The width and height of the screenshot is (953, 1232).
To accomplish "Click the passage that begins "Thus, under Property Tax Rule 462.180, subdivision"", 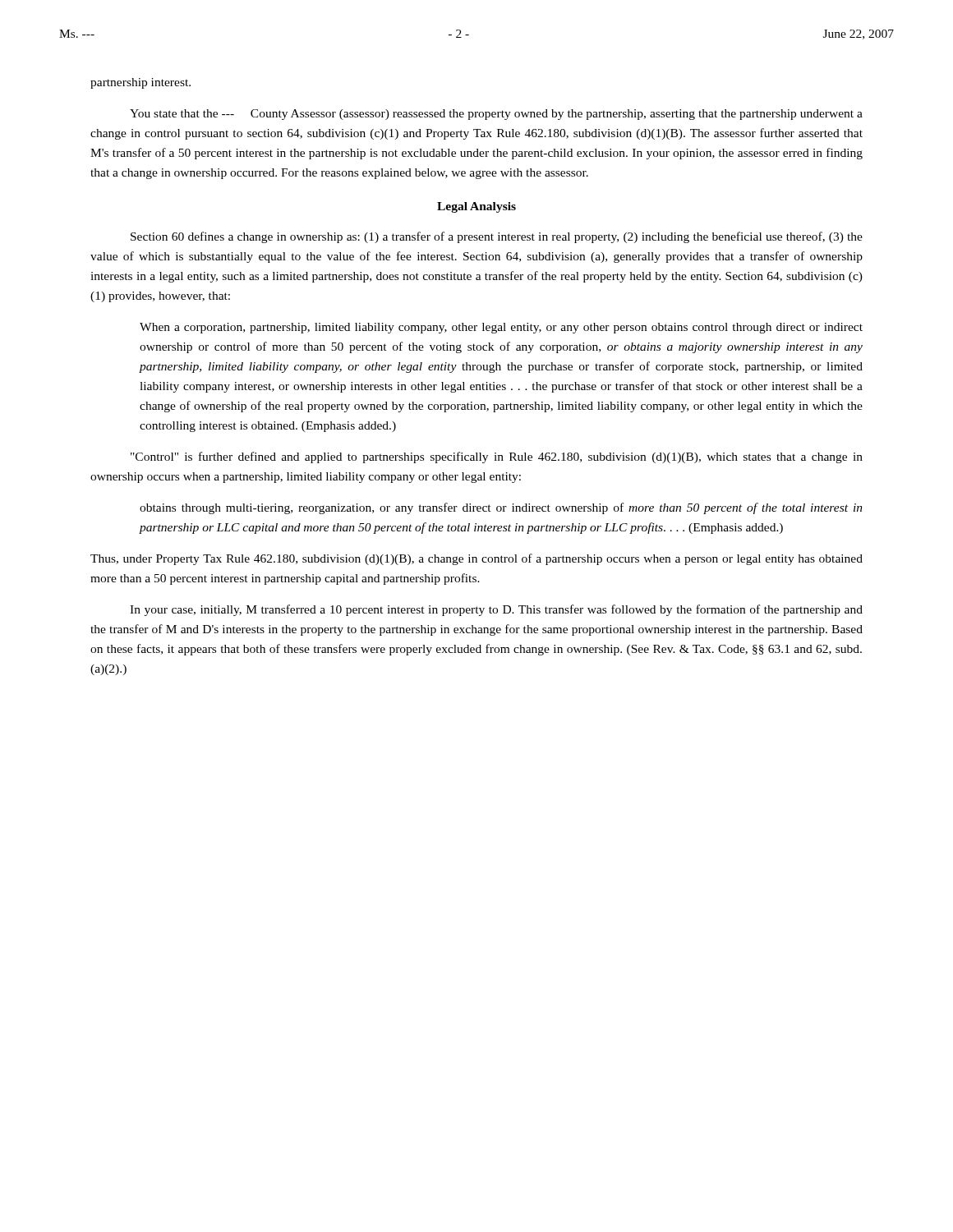I will coord(476,569).
